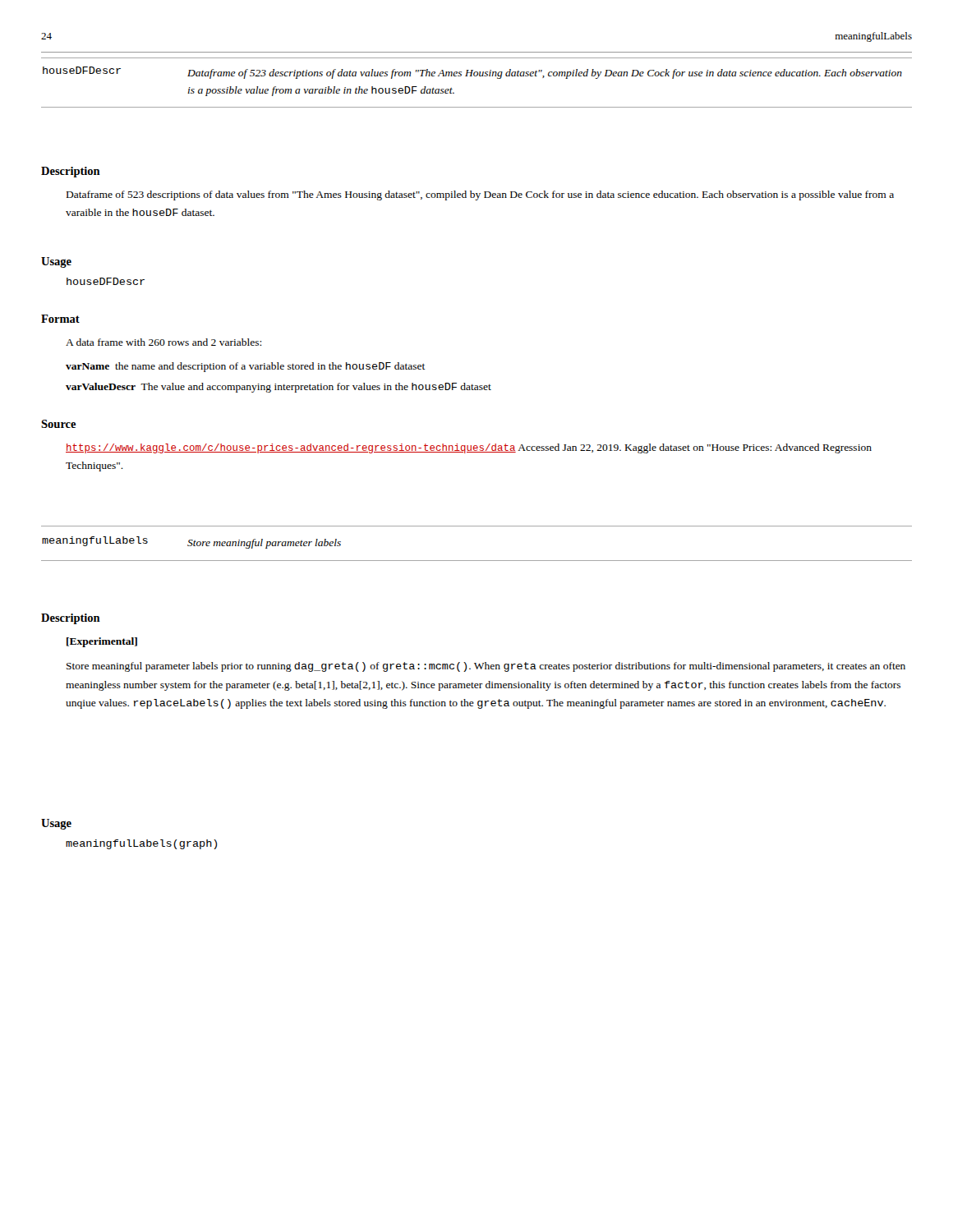
Task: Select the text block that says "Store meaningful parameter labels prior to running dag_greta()"
Action: click(x=486, y=685)
